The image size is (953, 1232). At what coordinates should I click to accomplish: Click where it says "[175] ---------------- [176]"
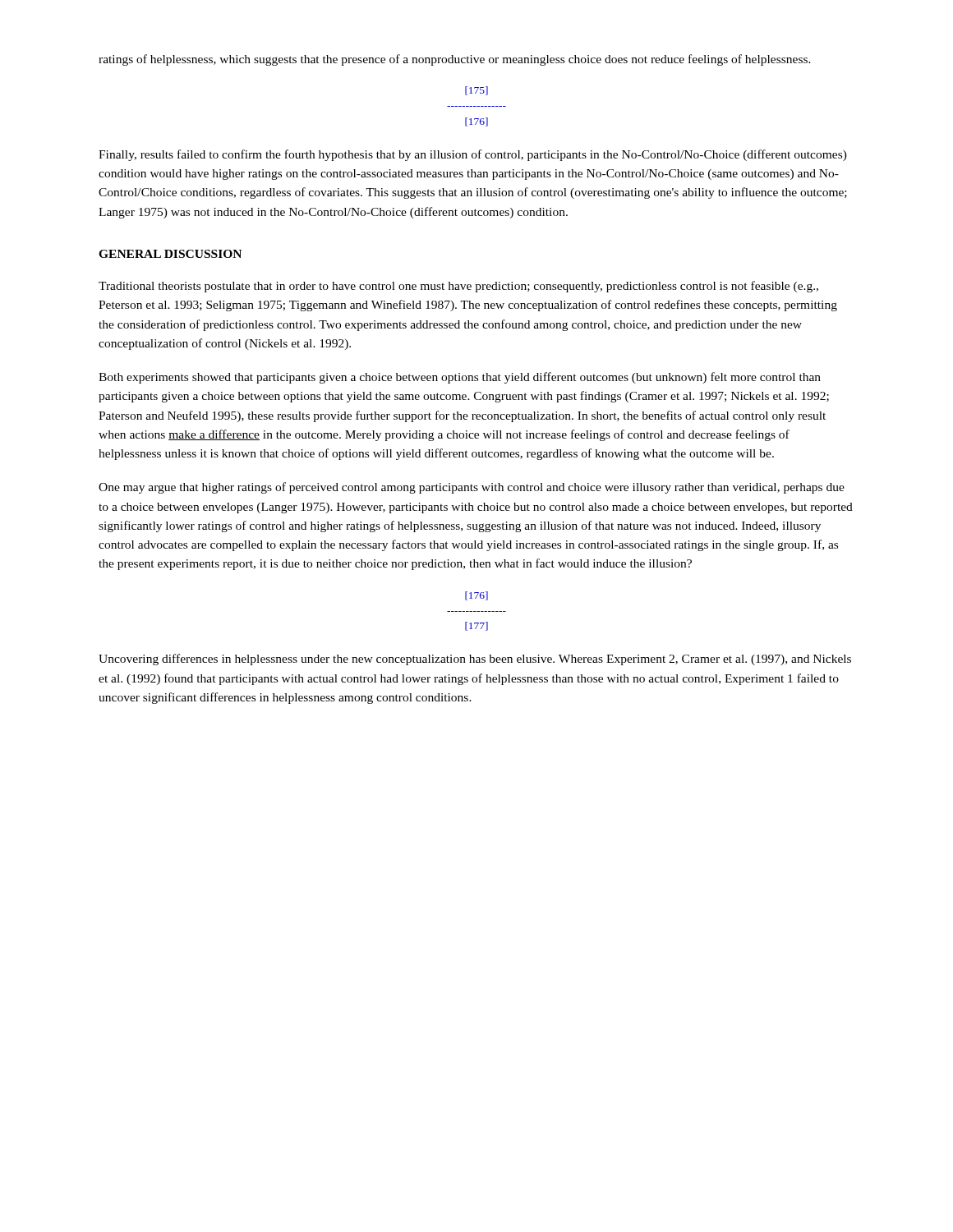coord(476,106)
